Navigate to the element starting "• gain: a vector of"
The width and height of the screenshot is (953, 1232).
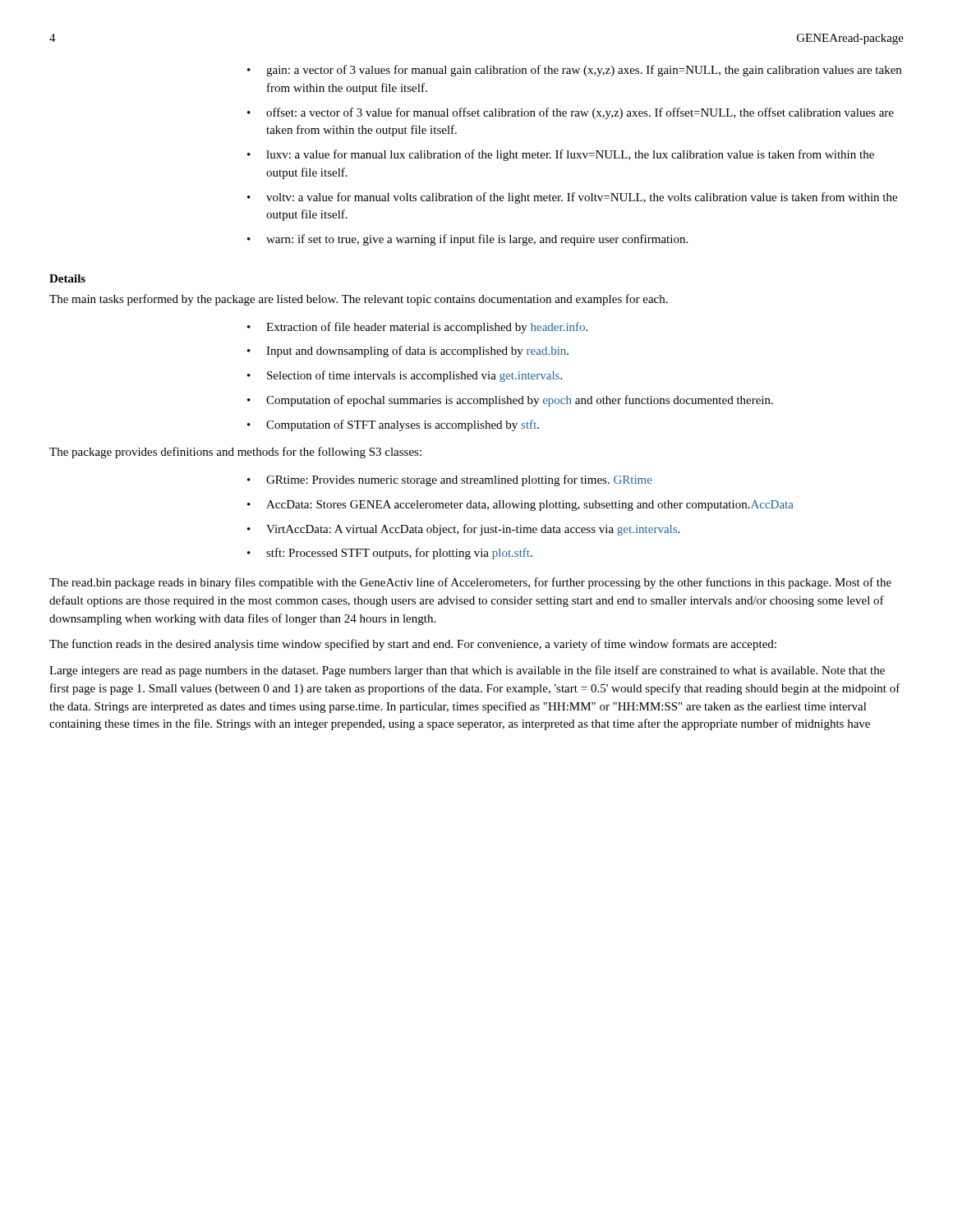pos(575,79)
